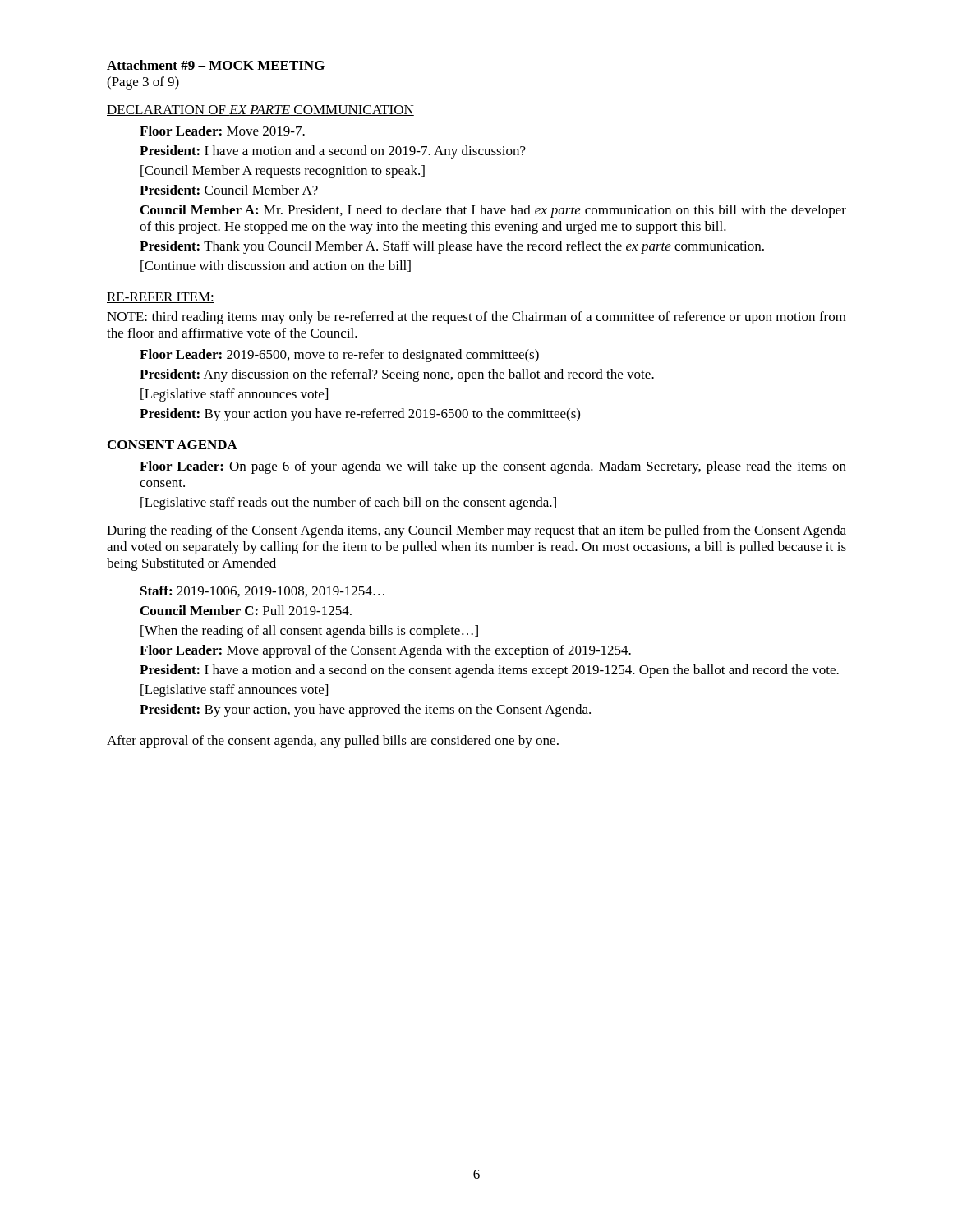This screenshot has height=1232, width=953.
Task: Select the block starting "RE-REFER ITEM:"
Action: click(x=161, y=297)
